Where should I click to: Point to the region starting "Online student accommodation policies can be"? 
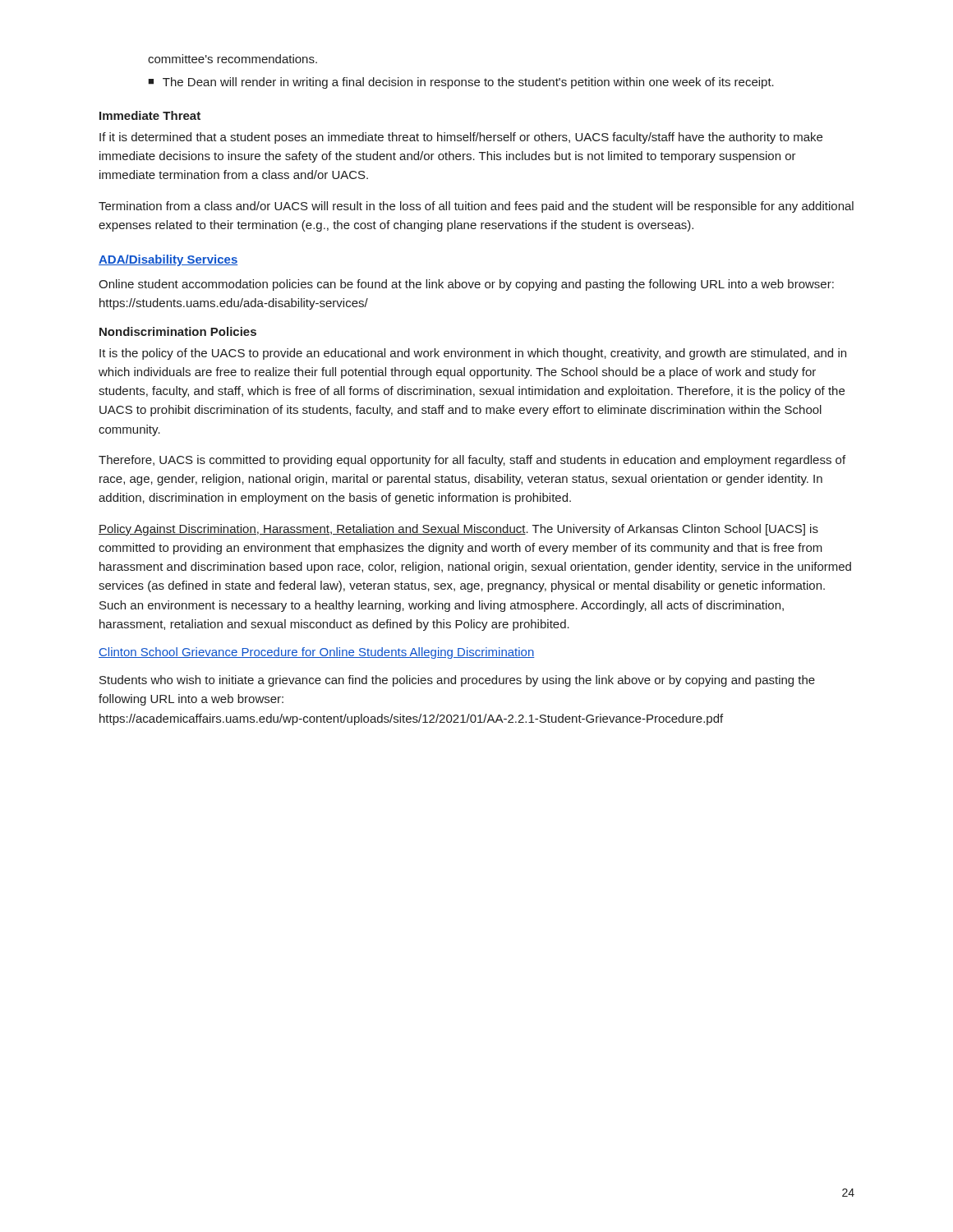476,293
